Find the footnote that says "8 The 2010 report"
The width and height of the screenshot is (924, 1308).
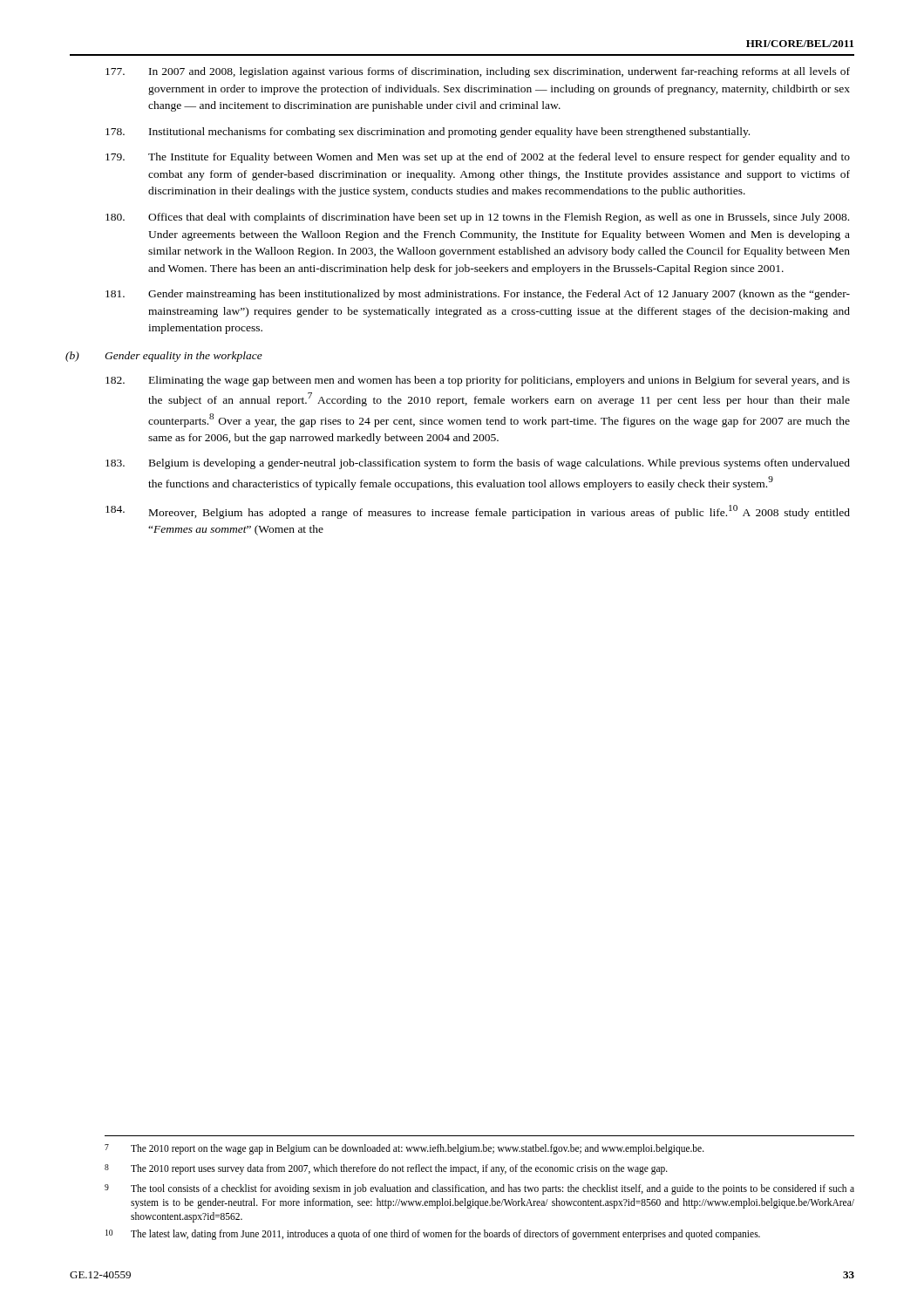[479, 1170]
